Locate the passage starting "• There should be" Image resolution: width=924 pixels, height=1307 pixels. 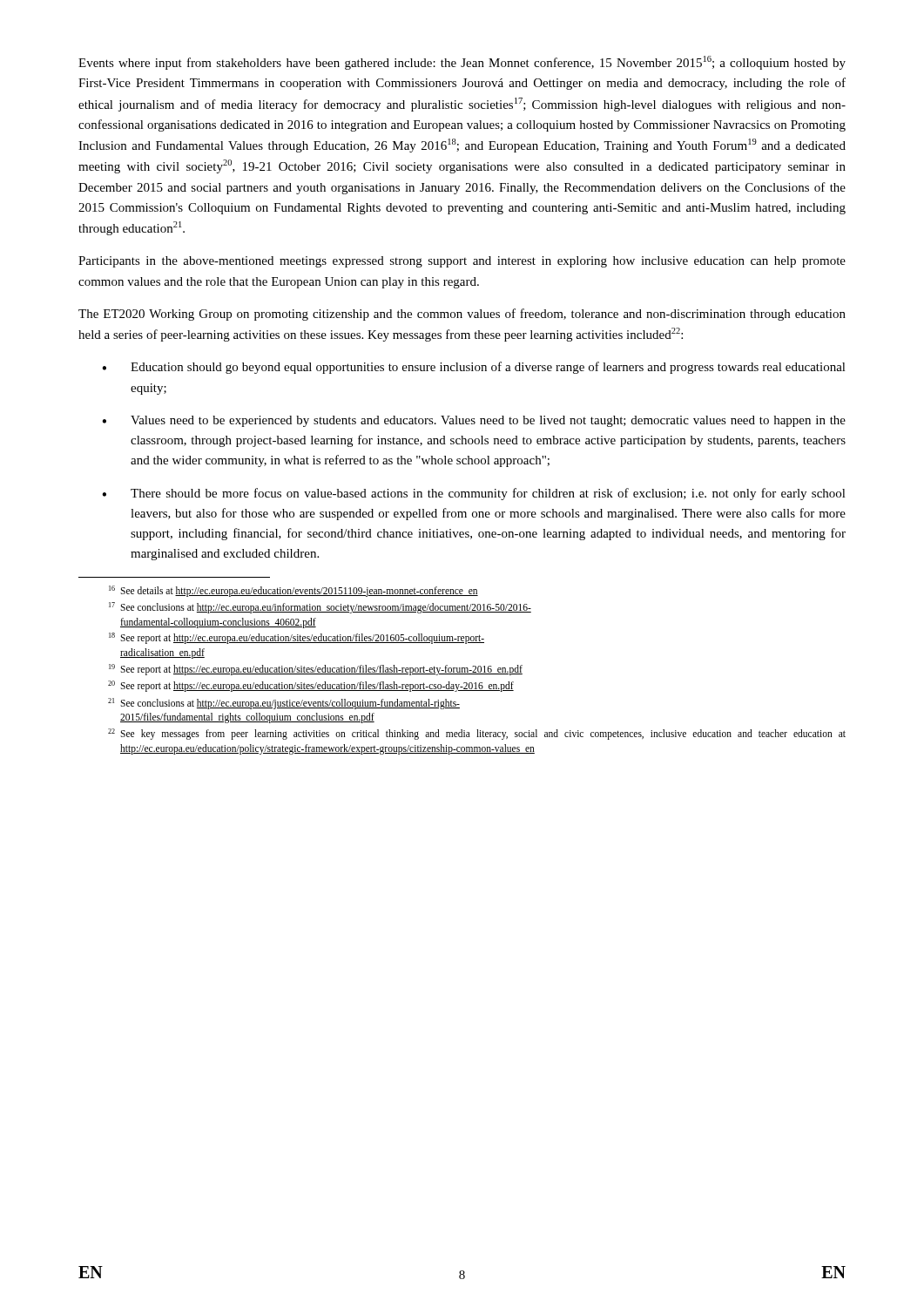pos(462,524)
